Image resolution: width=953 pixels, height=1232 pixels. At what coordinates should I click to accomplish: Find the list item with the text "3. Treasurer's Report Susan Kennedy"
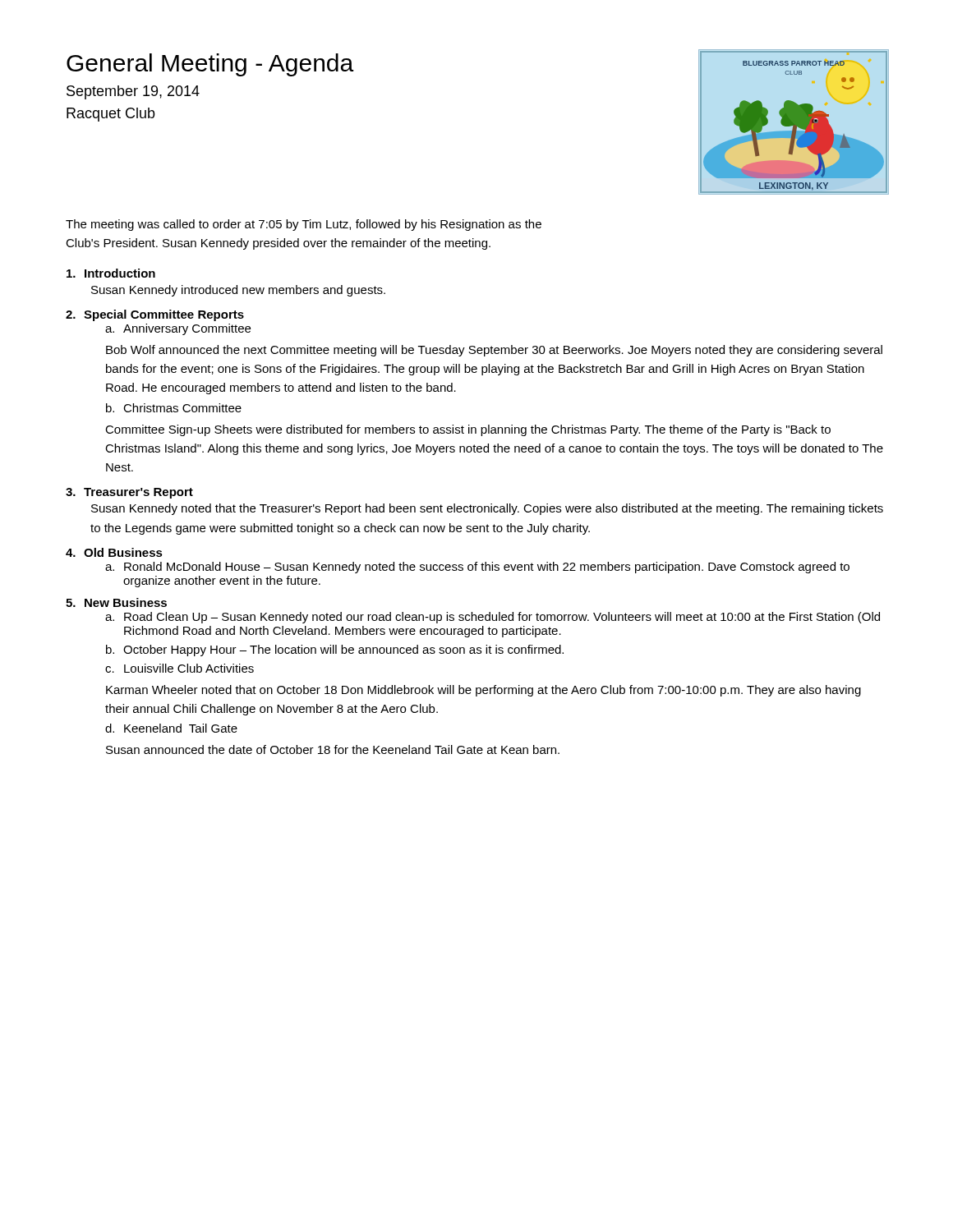pos(476,511)
